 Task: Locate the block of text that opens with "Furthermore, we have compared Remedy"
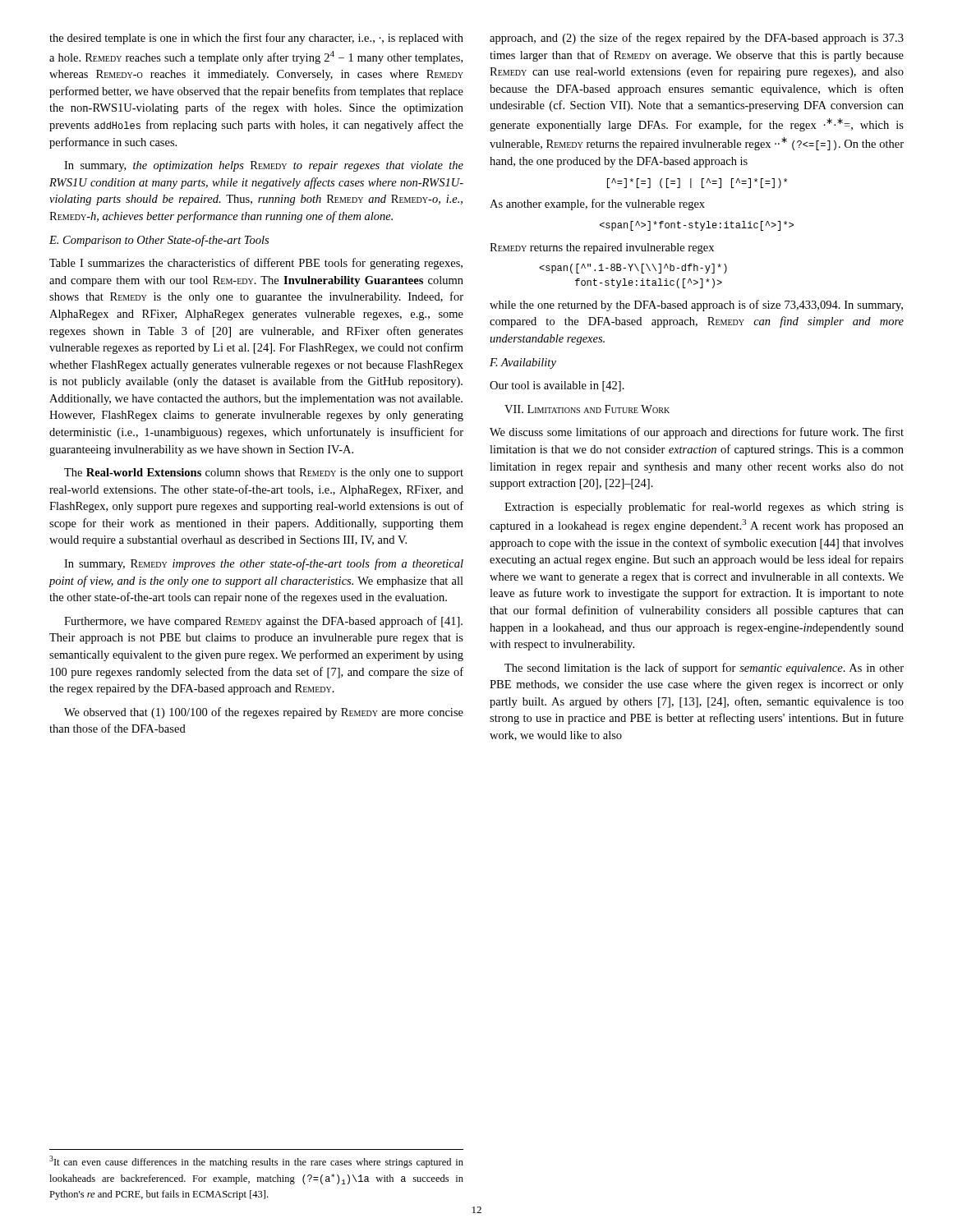click(x=256, y=655)
